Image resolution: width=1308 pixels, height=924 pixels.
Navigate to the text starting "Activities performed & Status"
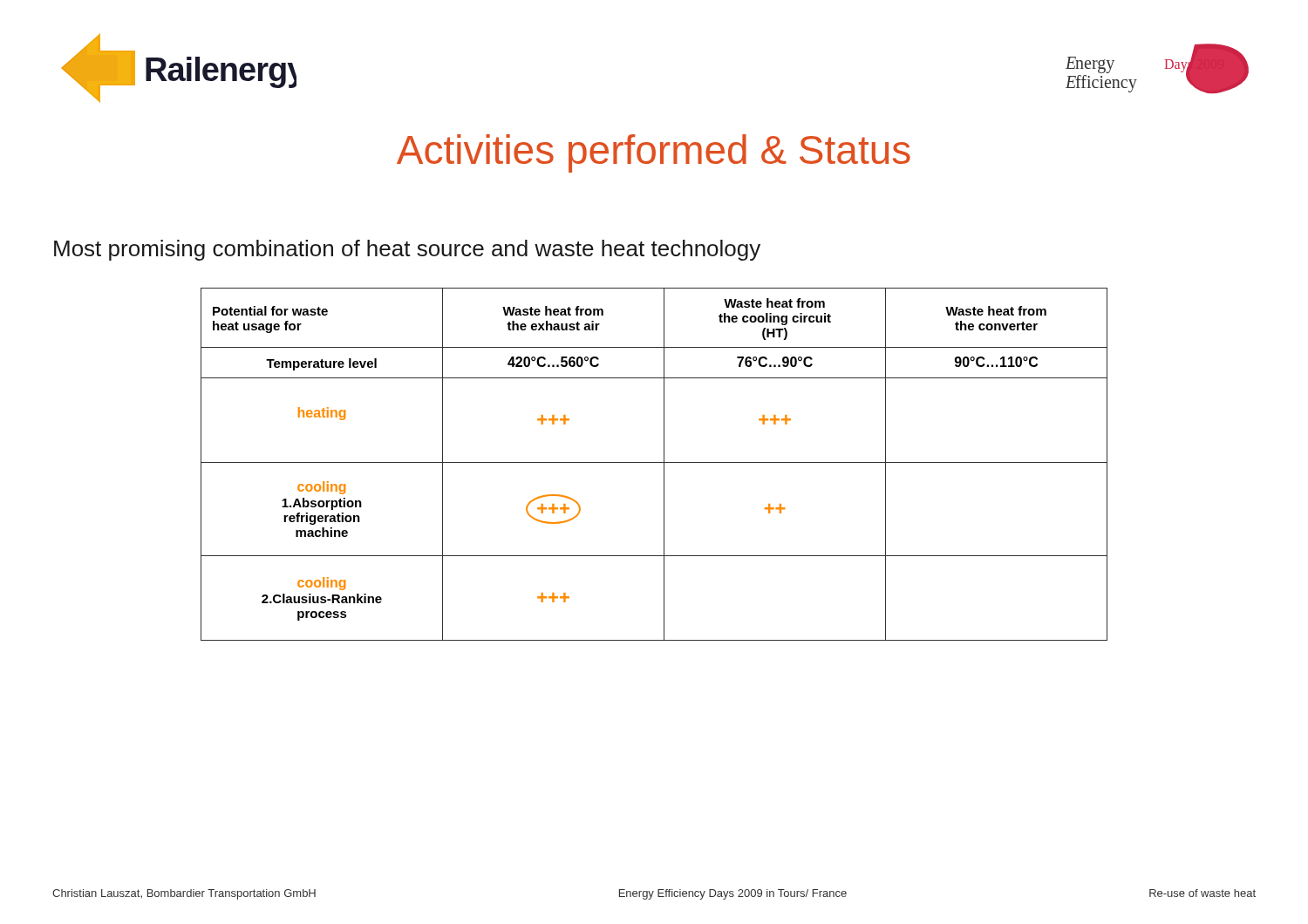click(654, 150)
